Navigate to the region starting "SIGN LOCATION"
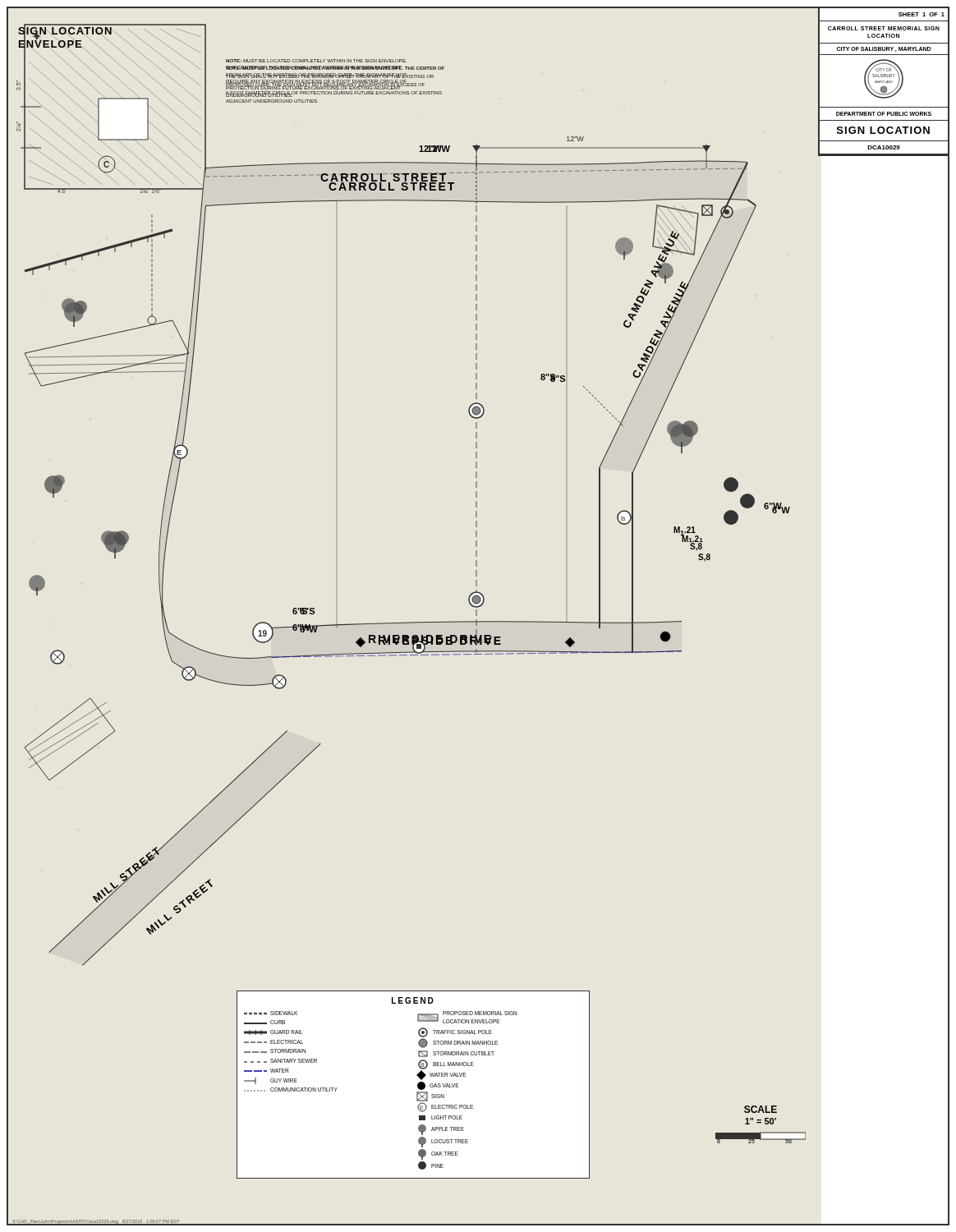The width and height of the screenshot is (956, 1232). click(884, 130)
